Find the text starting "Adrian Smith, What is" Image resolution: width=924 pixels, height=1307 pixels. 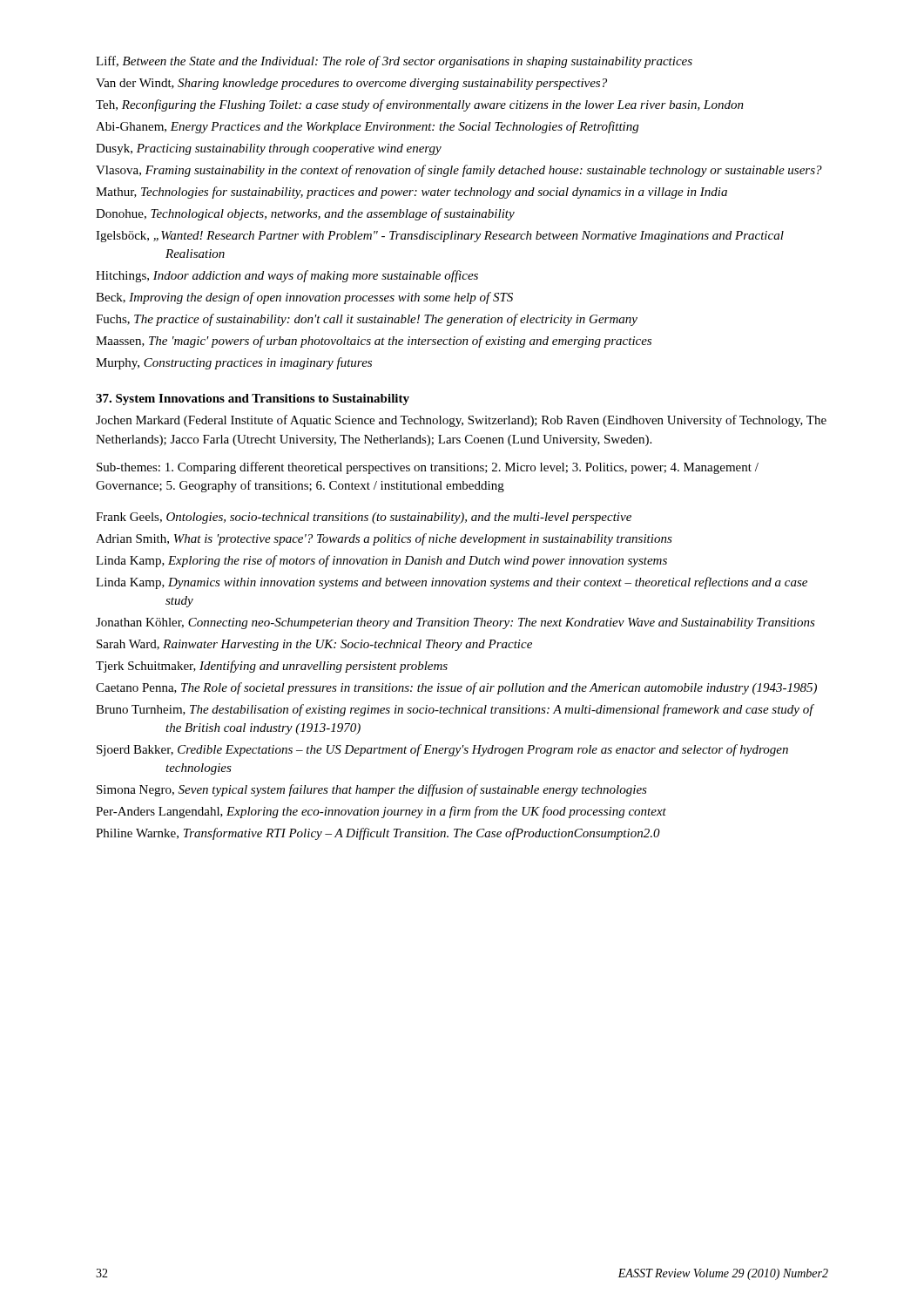click(x=384, y=538)
